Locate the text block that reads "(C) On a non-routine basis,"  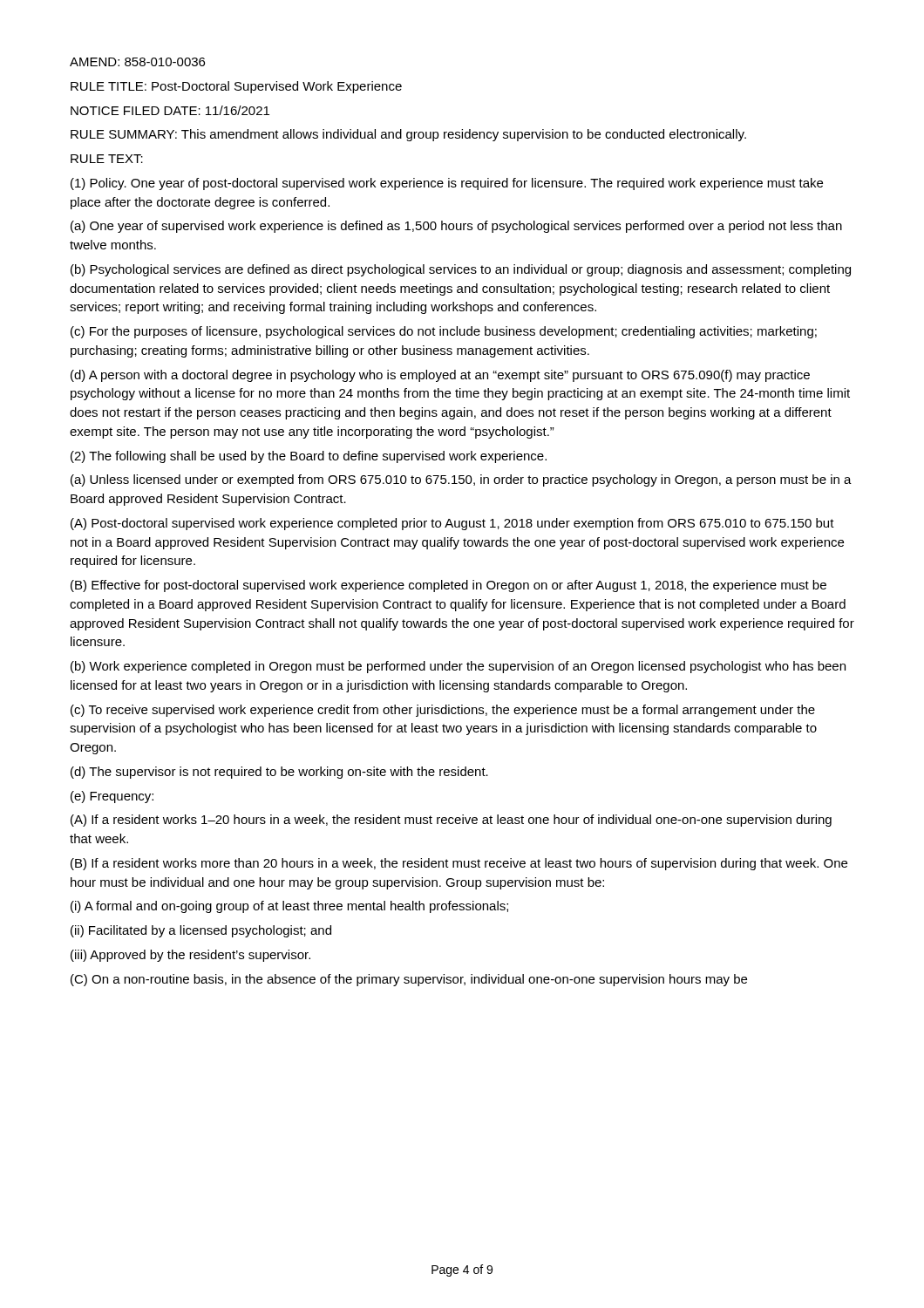tap(409, 978)
